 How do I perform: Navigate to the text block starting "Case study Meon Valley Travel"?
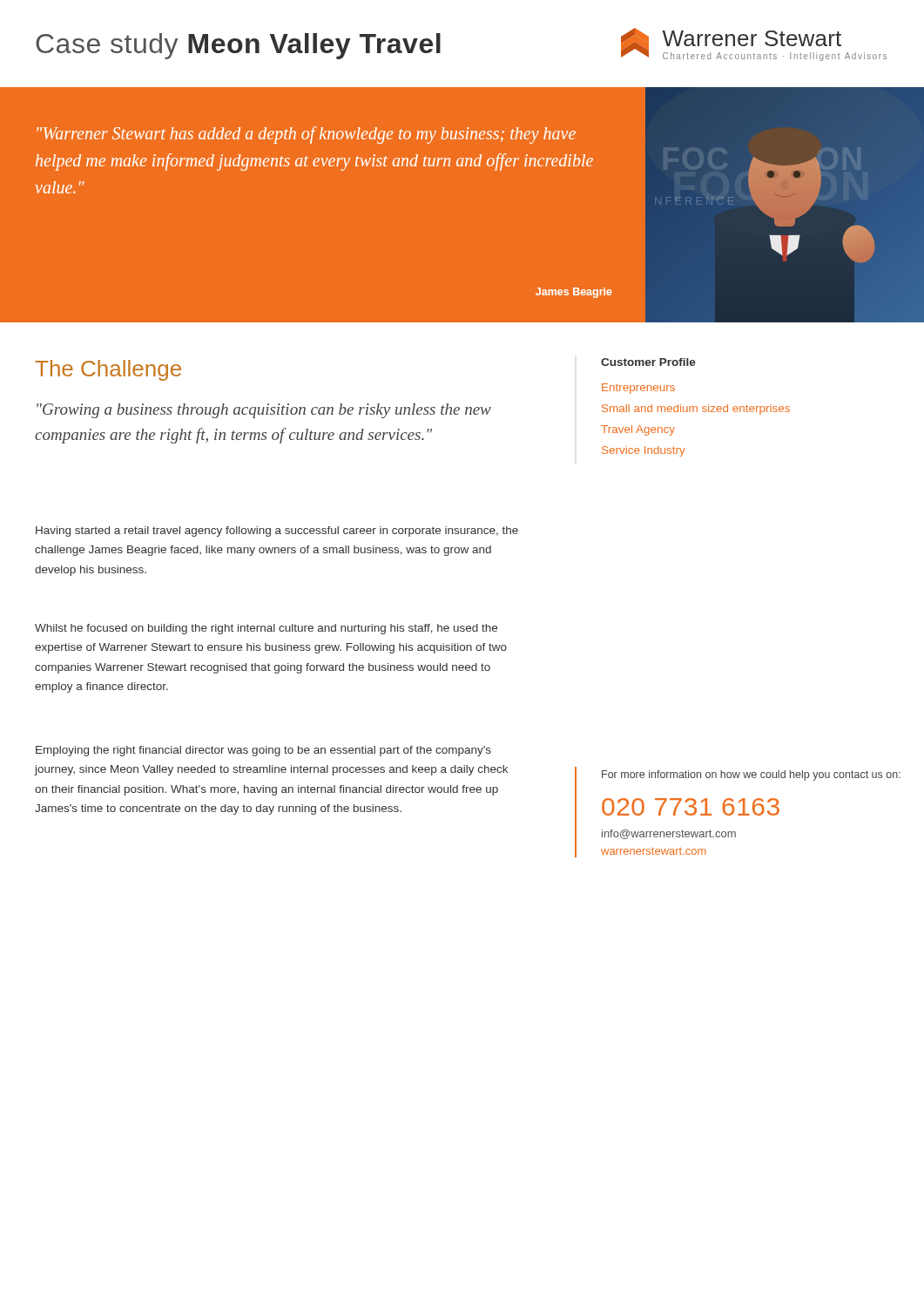tap(239, 43)
